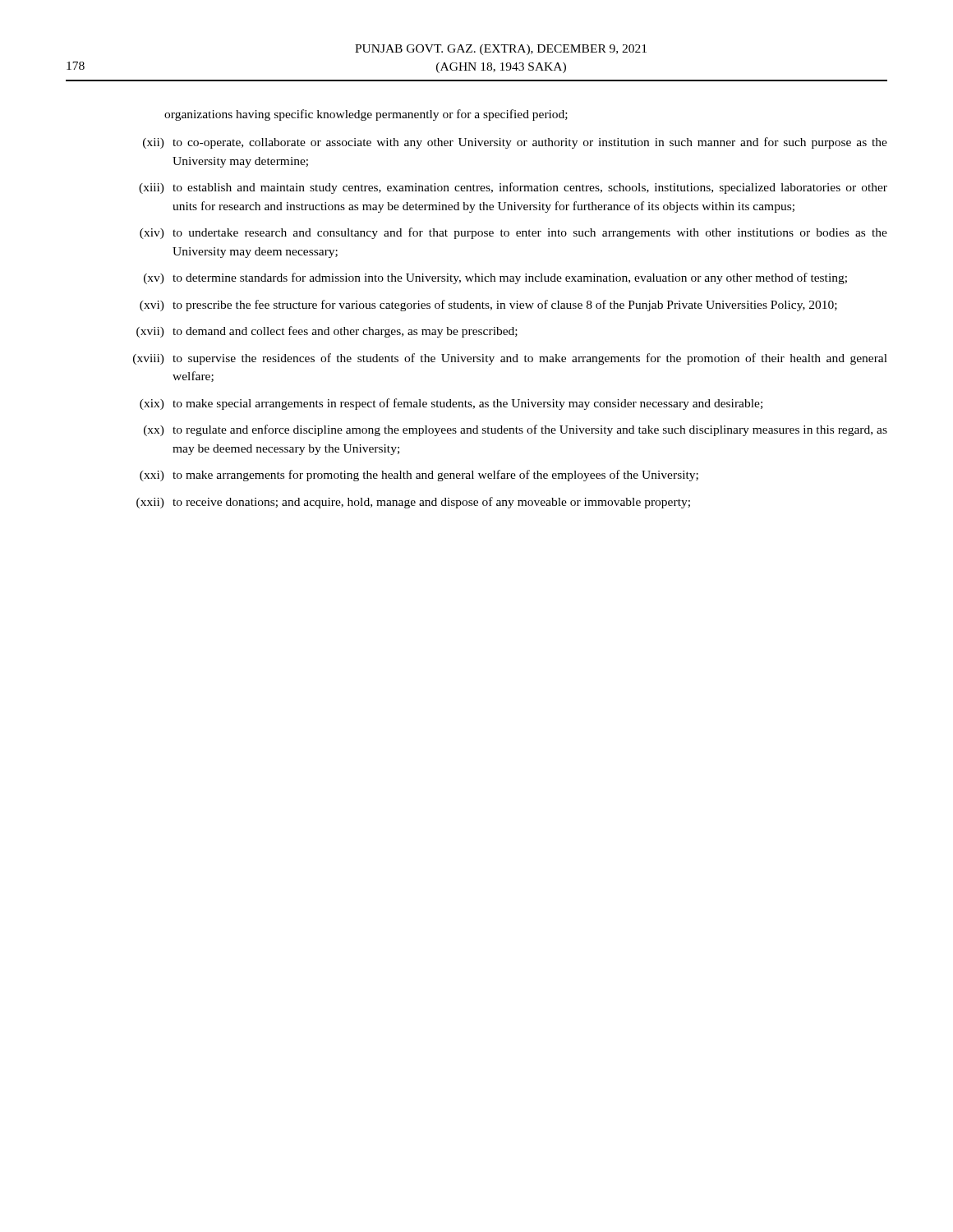Screen dimensions: 1232x953
Task: Locate the passage starting "(xviii) to supervise the residences"
Action: click(x=476, y=367)
